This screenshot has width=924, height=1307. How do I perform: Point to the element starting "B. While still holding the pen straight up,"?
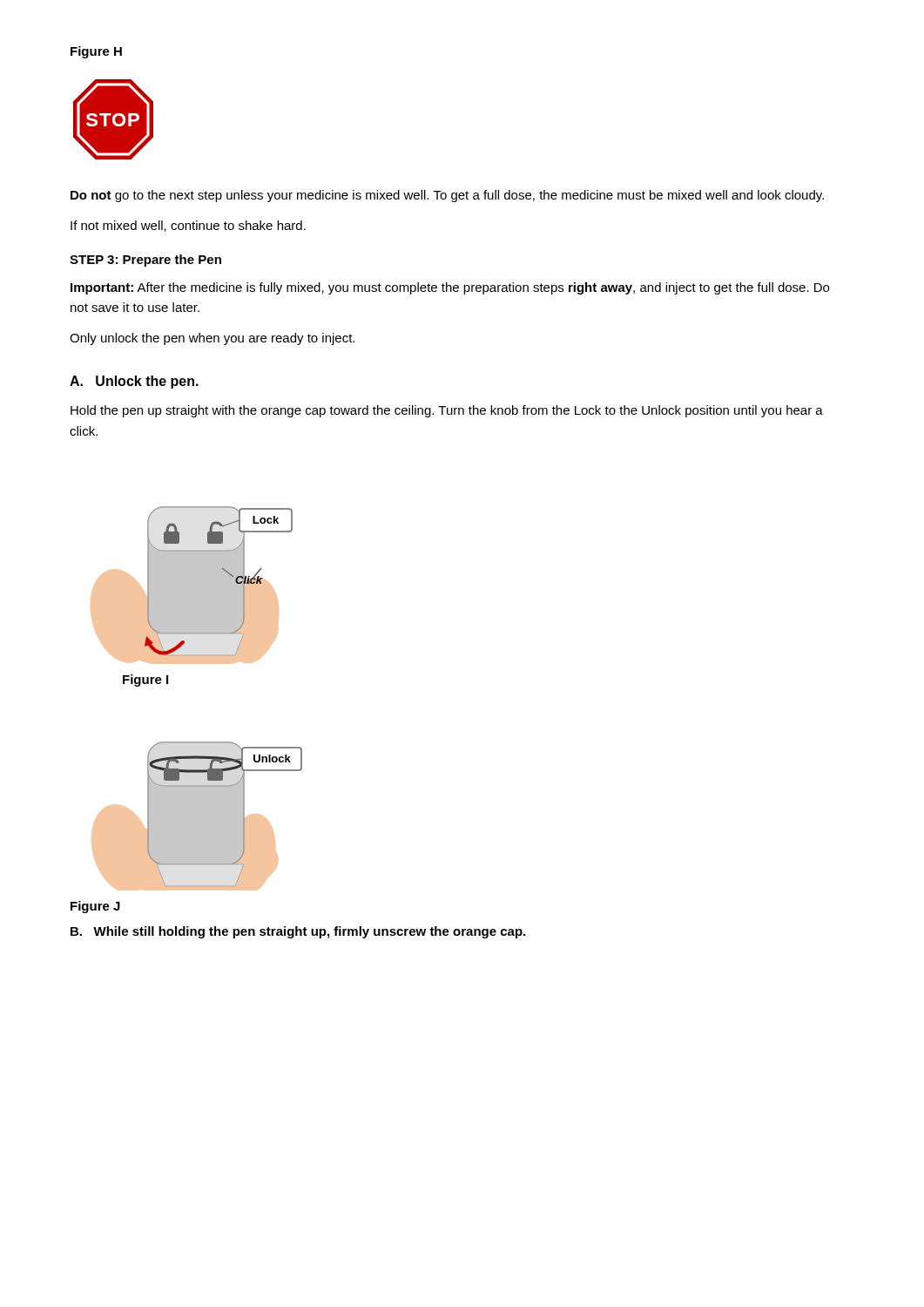[298, 931]
